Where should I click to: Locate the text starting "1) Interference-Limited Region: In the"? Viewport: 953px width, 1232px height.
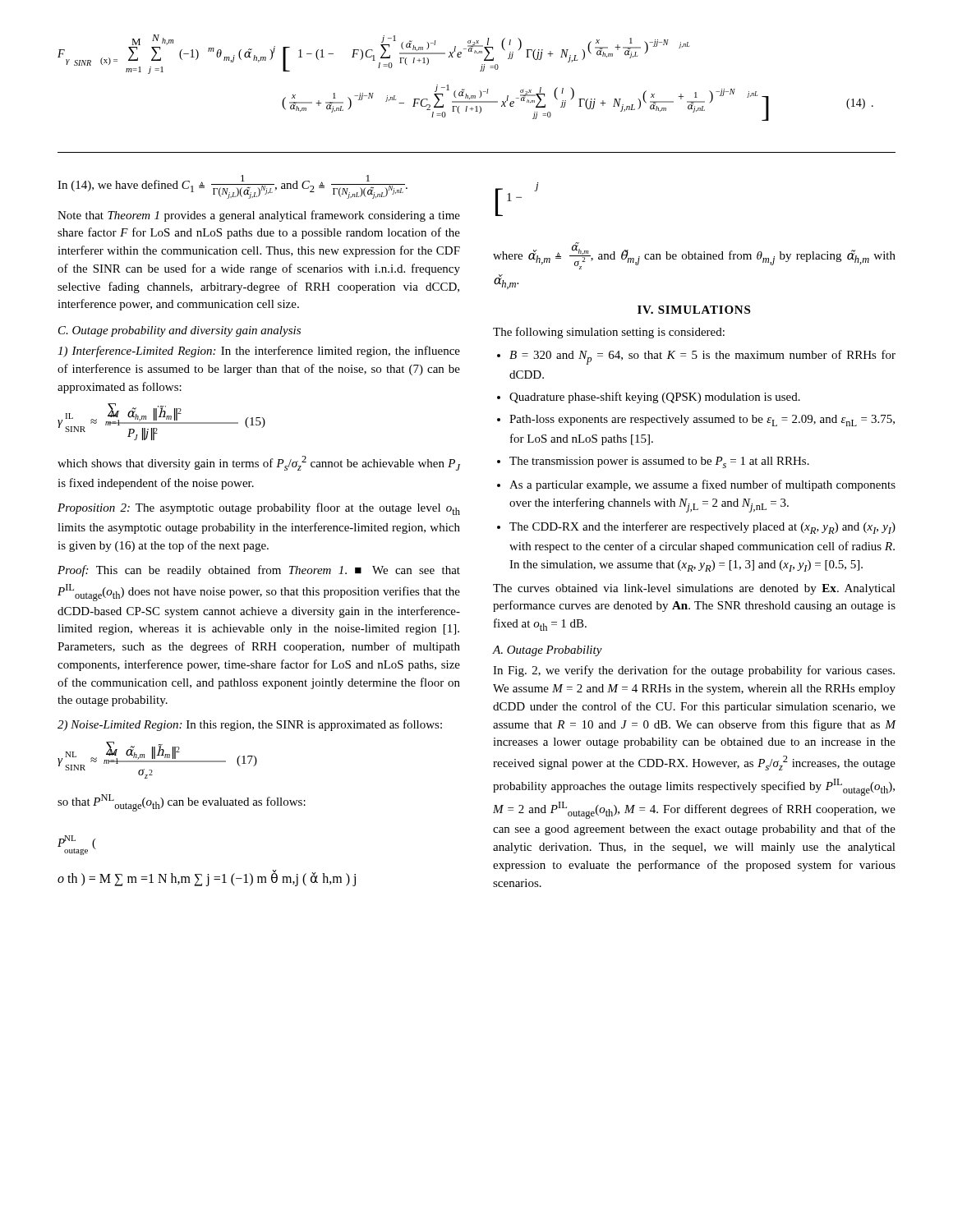[x=259, y=369]
